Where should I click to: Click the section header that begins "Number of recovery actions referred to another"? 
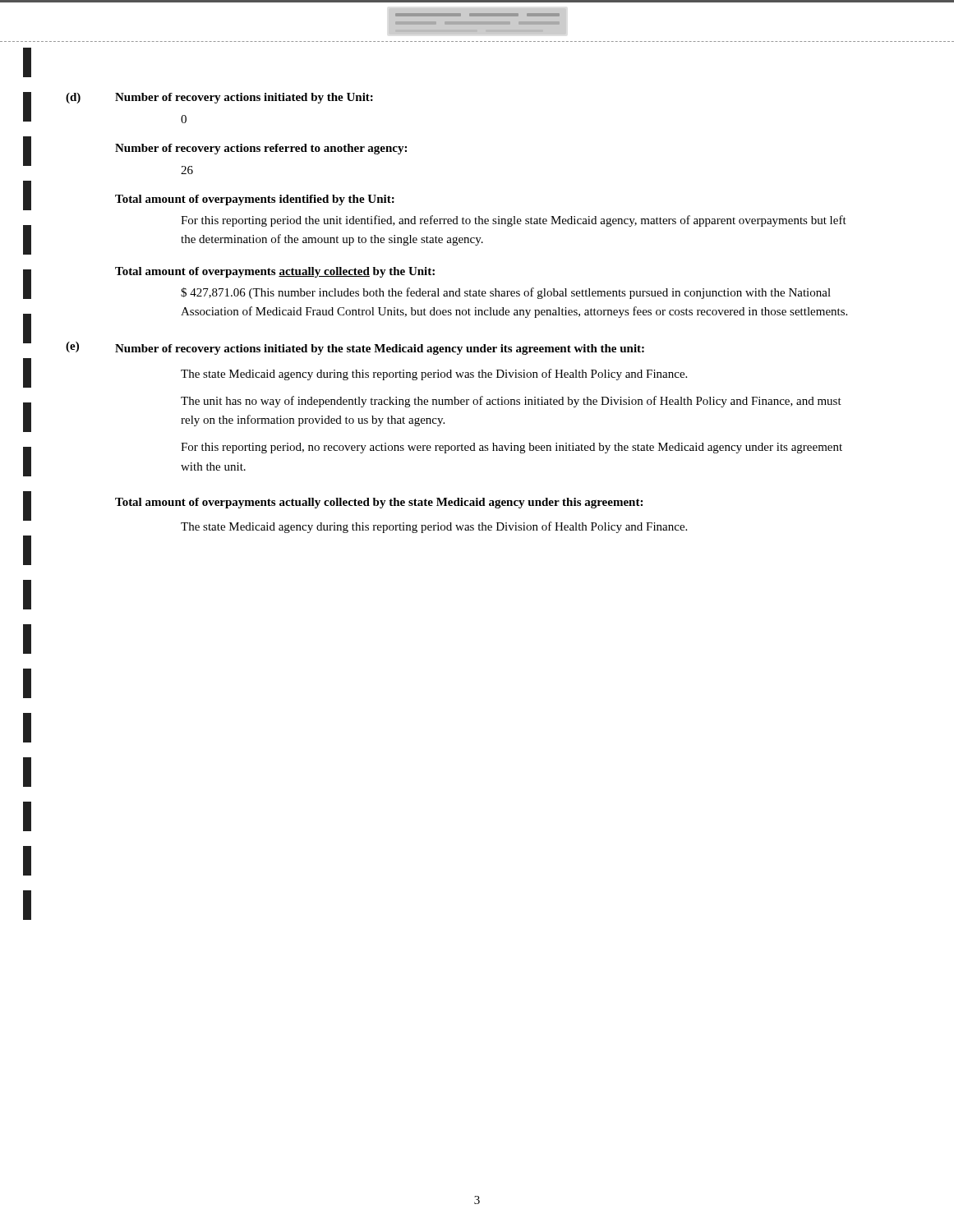261,148
